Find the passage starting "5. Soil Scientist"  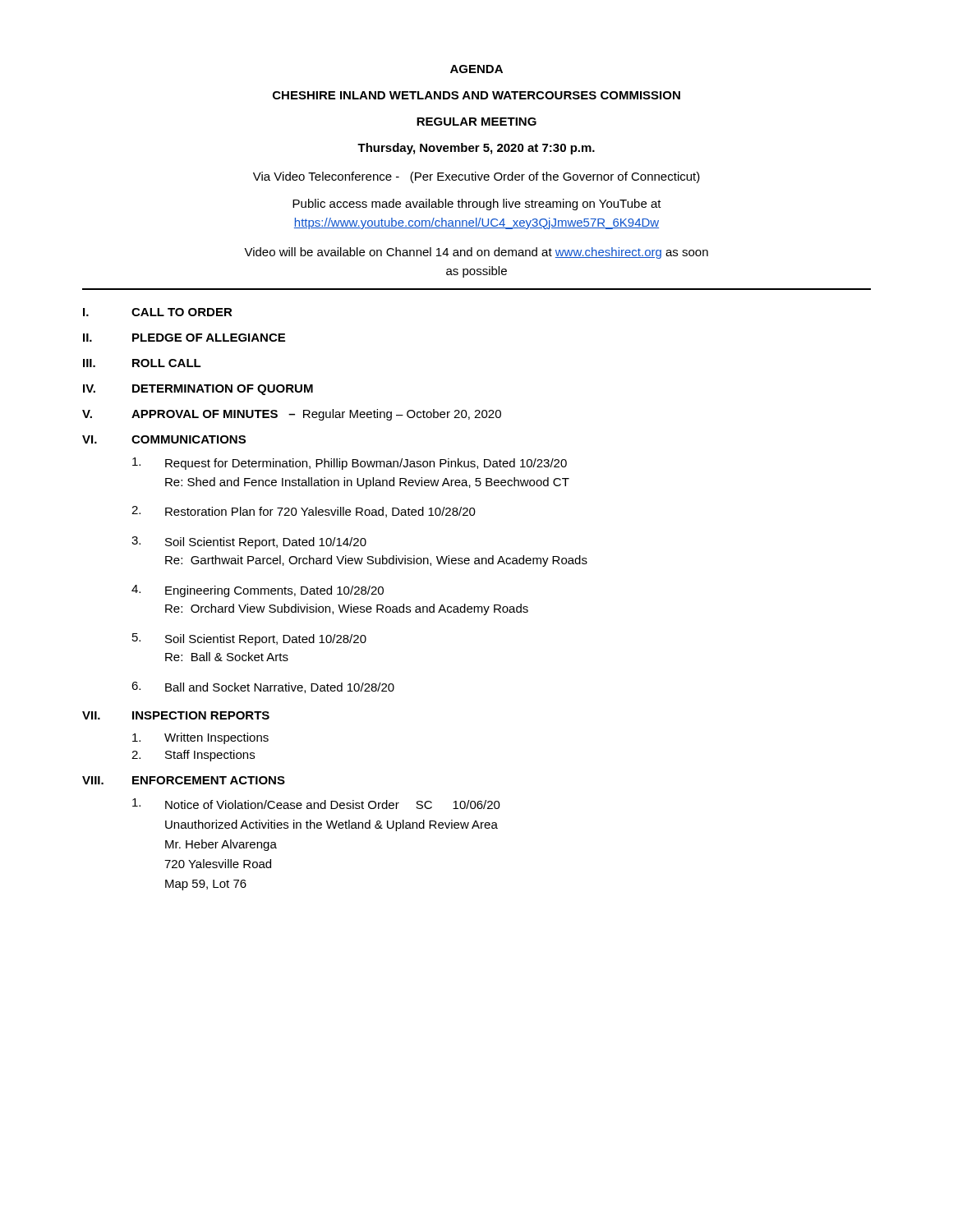249,648
